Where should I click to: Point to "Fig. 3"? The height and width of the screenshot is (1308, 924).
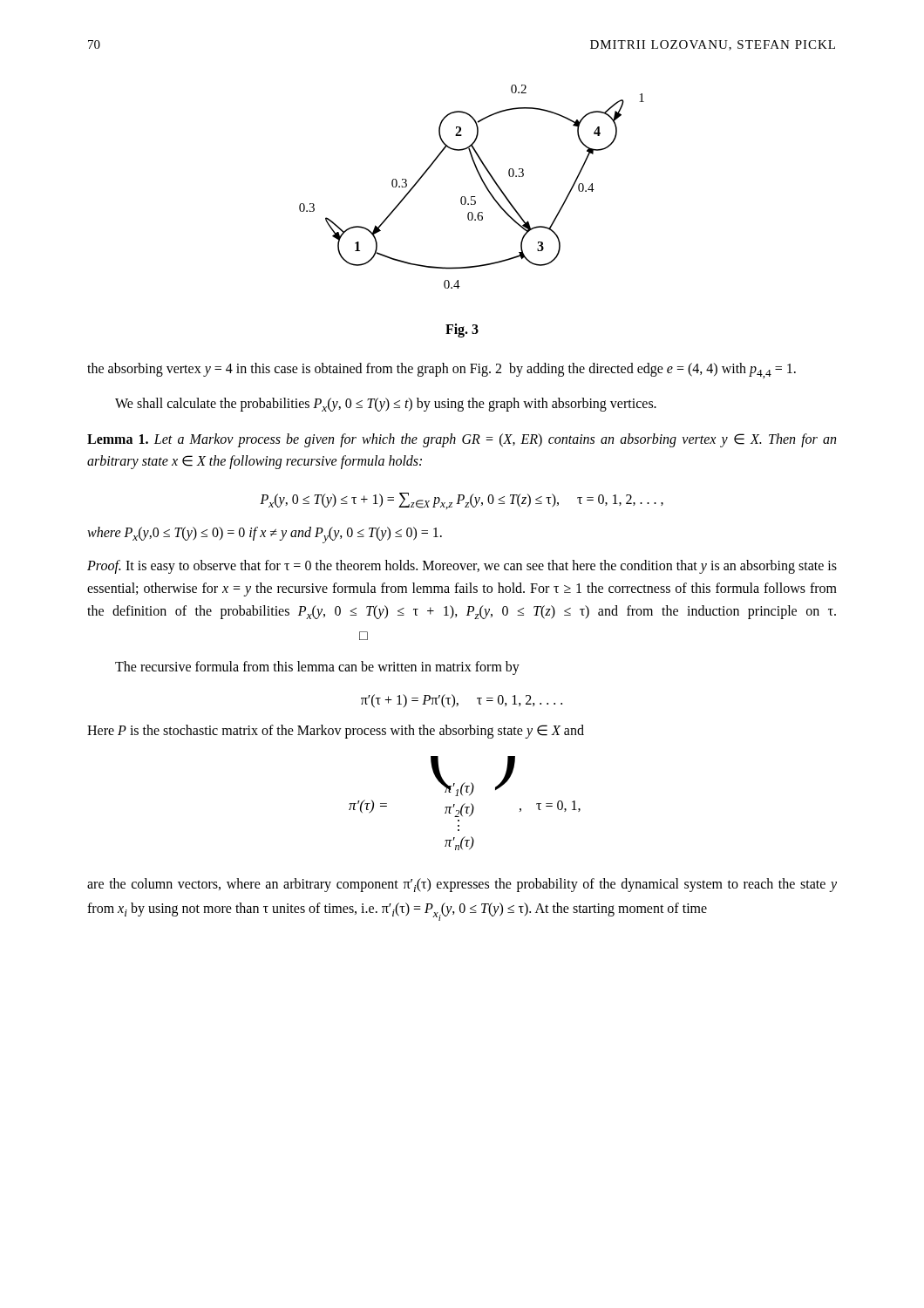click(x=462, y=329)
